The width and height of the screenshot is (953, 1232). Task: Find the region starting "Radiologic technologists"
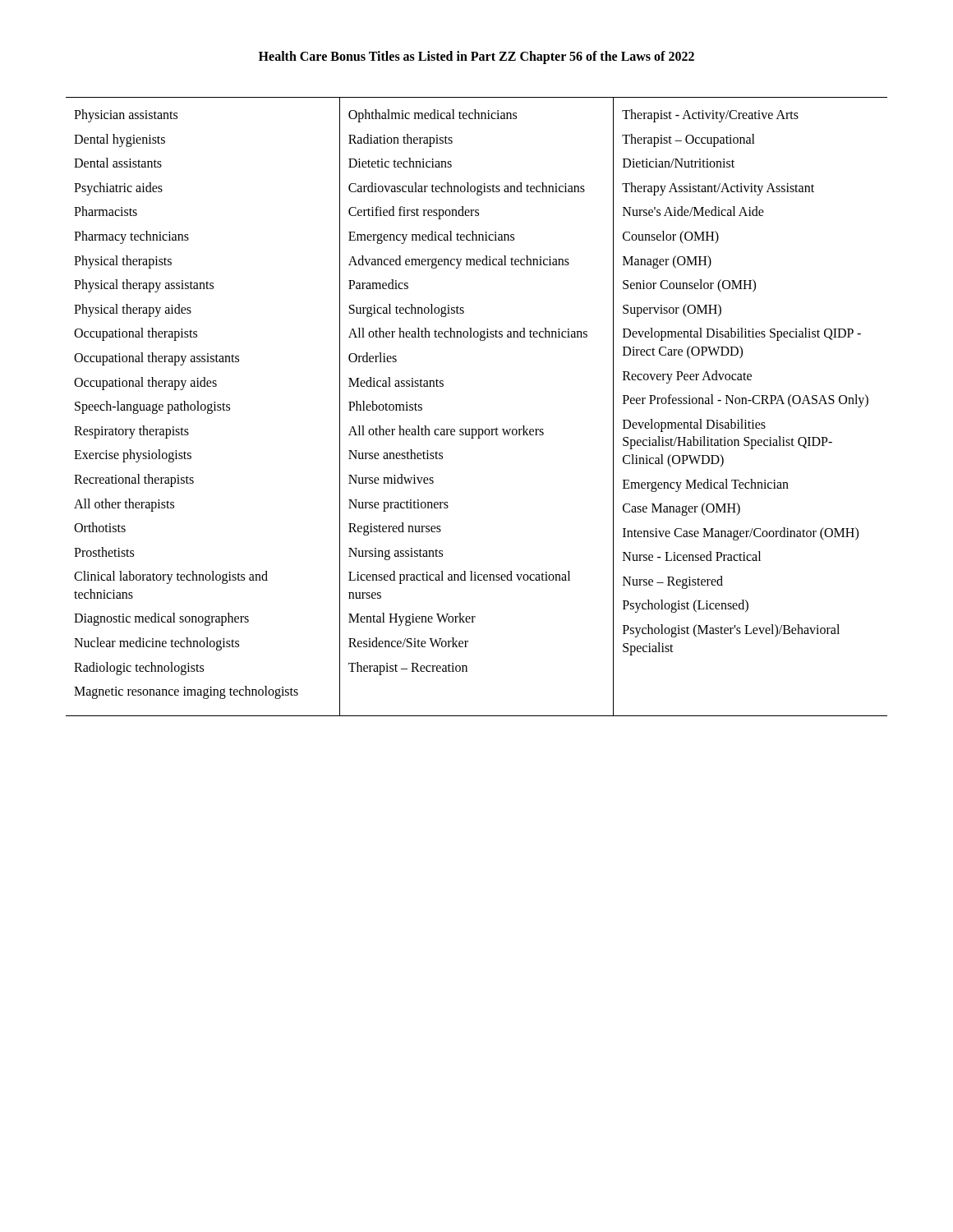(139, 667)
